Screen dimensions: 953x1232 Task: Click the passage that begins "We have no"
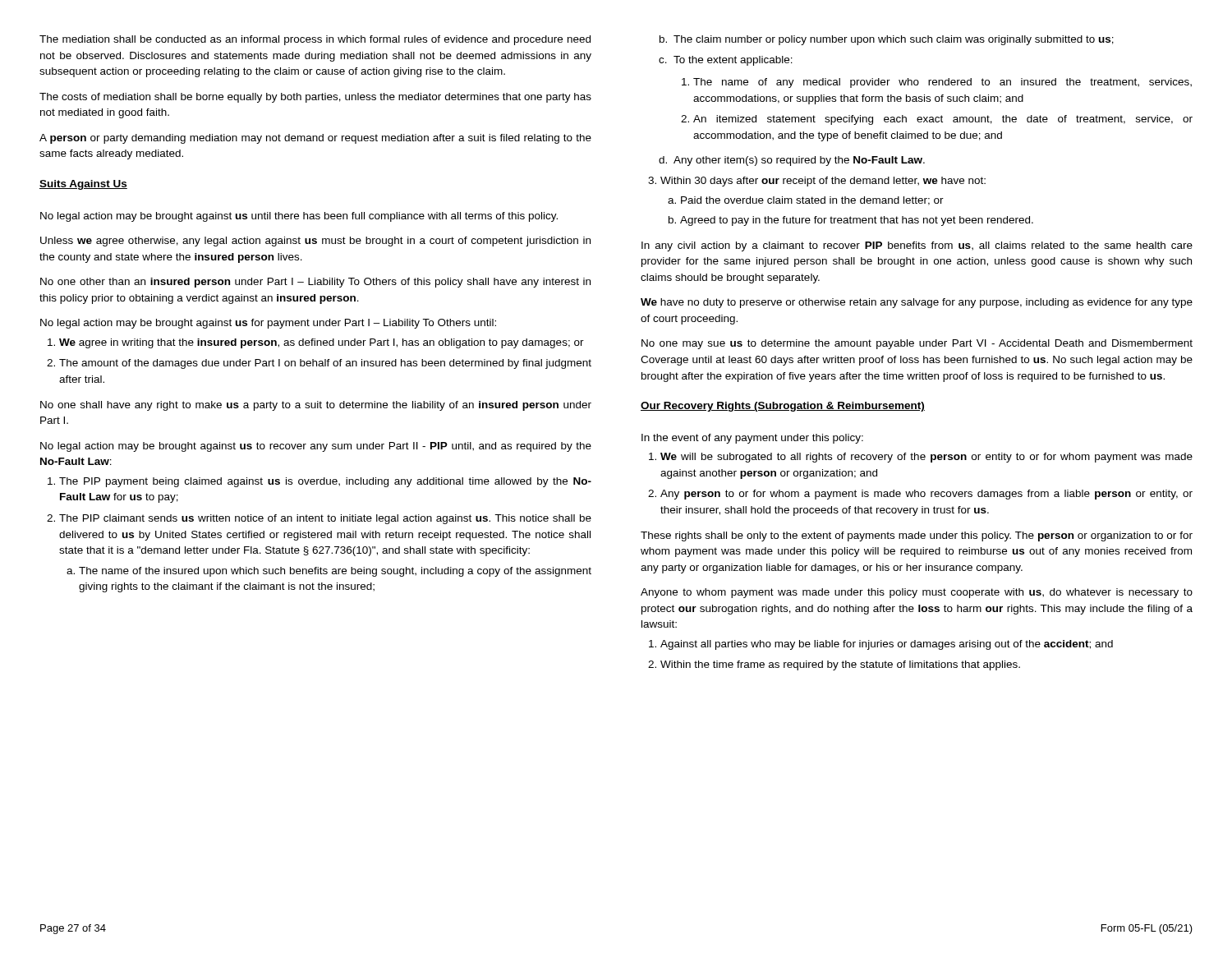point(917,310)
